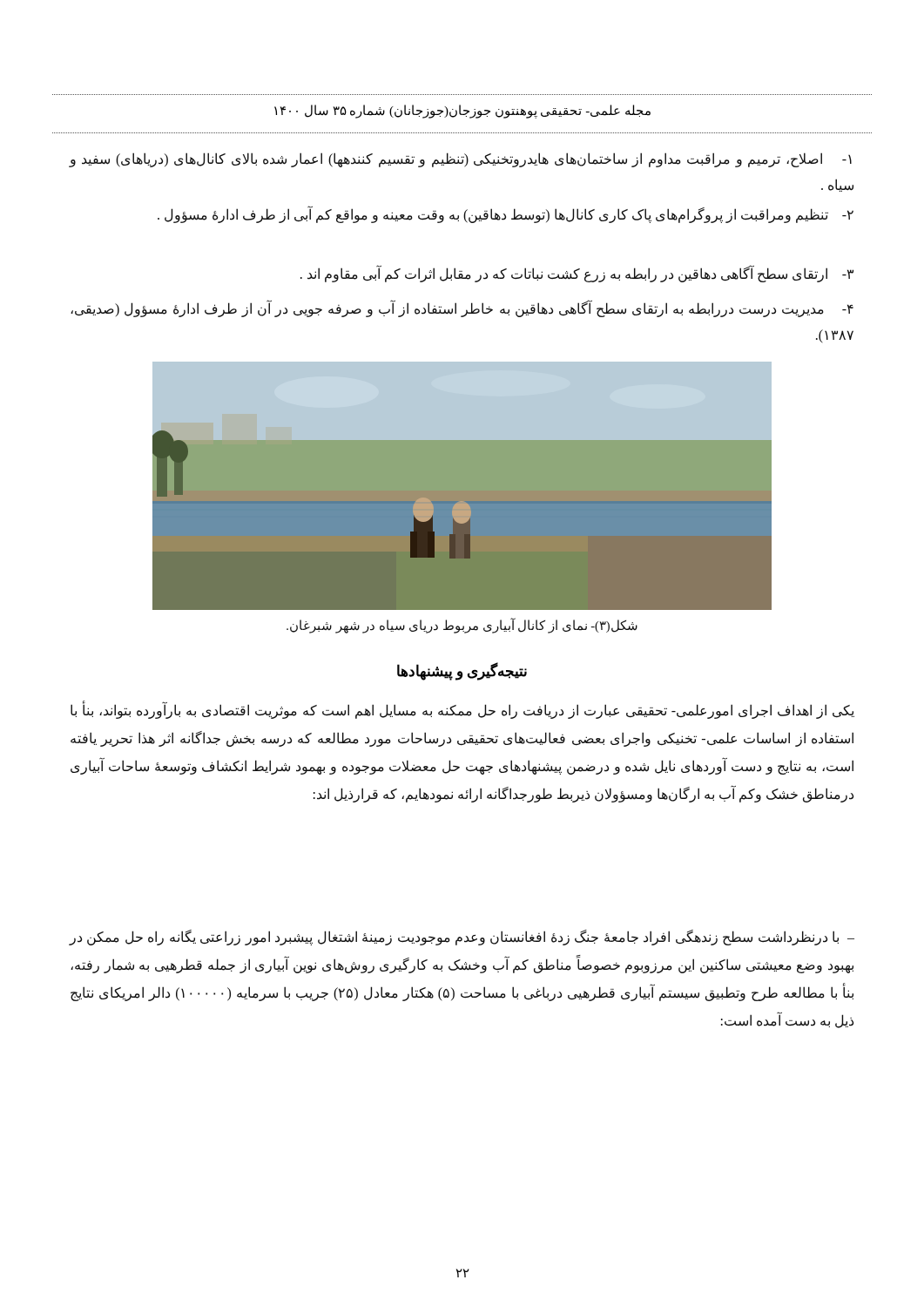Select the caption that reads "شکل(۳)- نمای از کانال"
924x1307 pixels.
point(462,626)
